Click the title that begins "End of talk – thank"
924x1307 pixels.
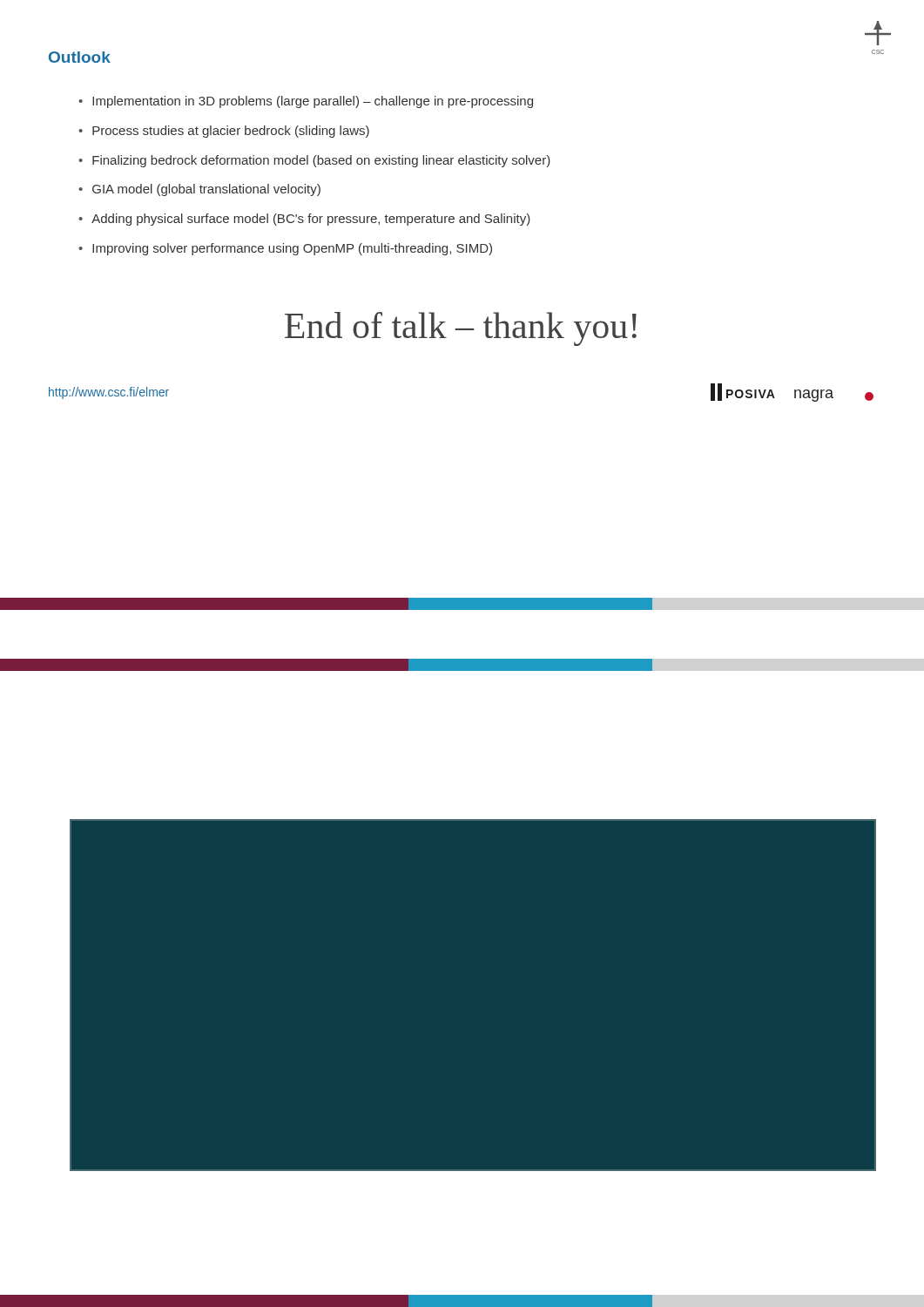(x=462, y=326)
